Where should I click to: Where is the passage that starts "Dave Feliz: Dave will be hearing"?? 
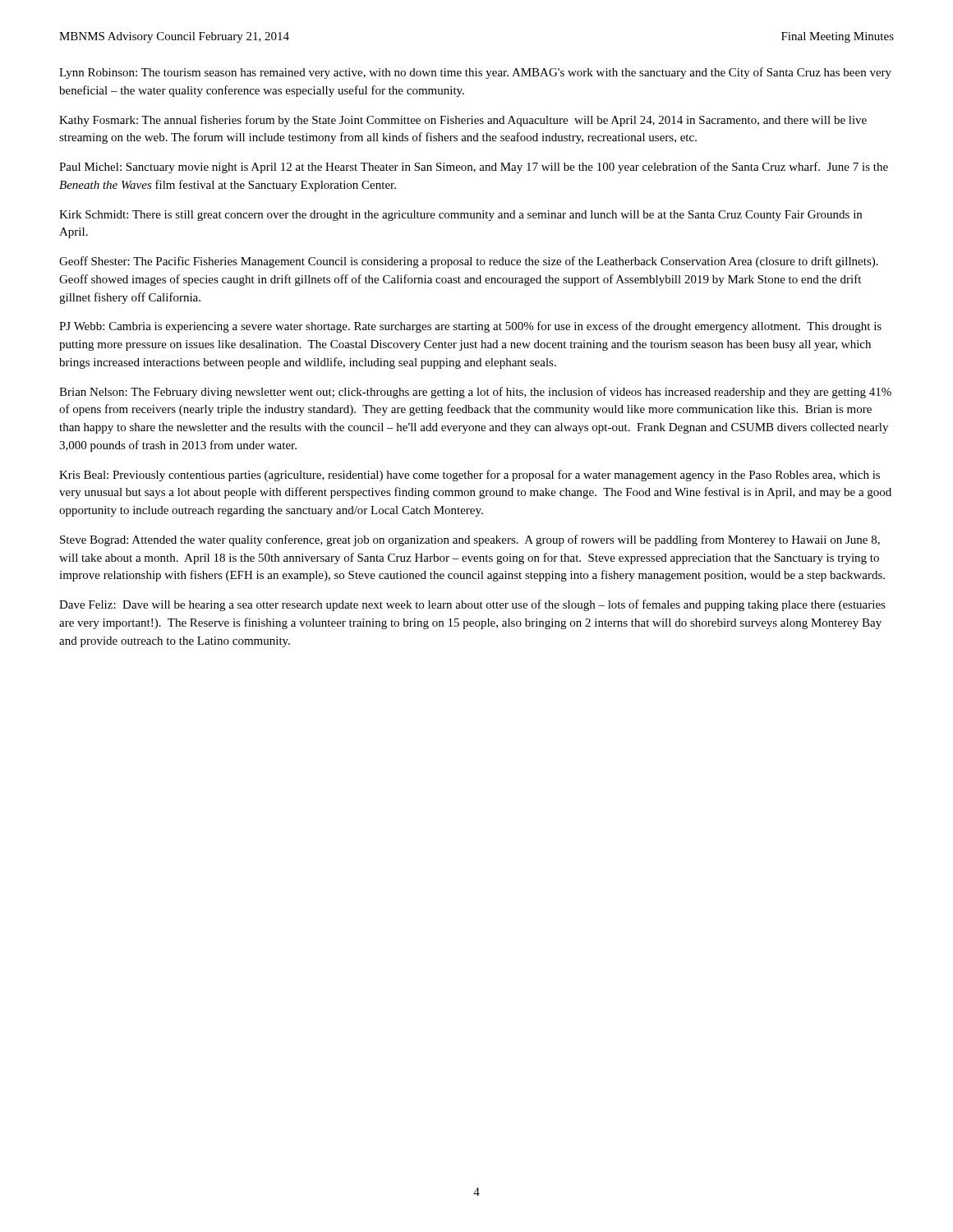pyautogui.click(x=472, y=622)
